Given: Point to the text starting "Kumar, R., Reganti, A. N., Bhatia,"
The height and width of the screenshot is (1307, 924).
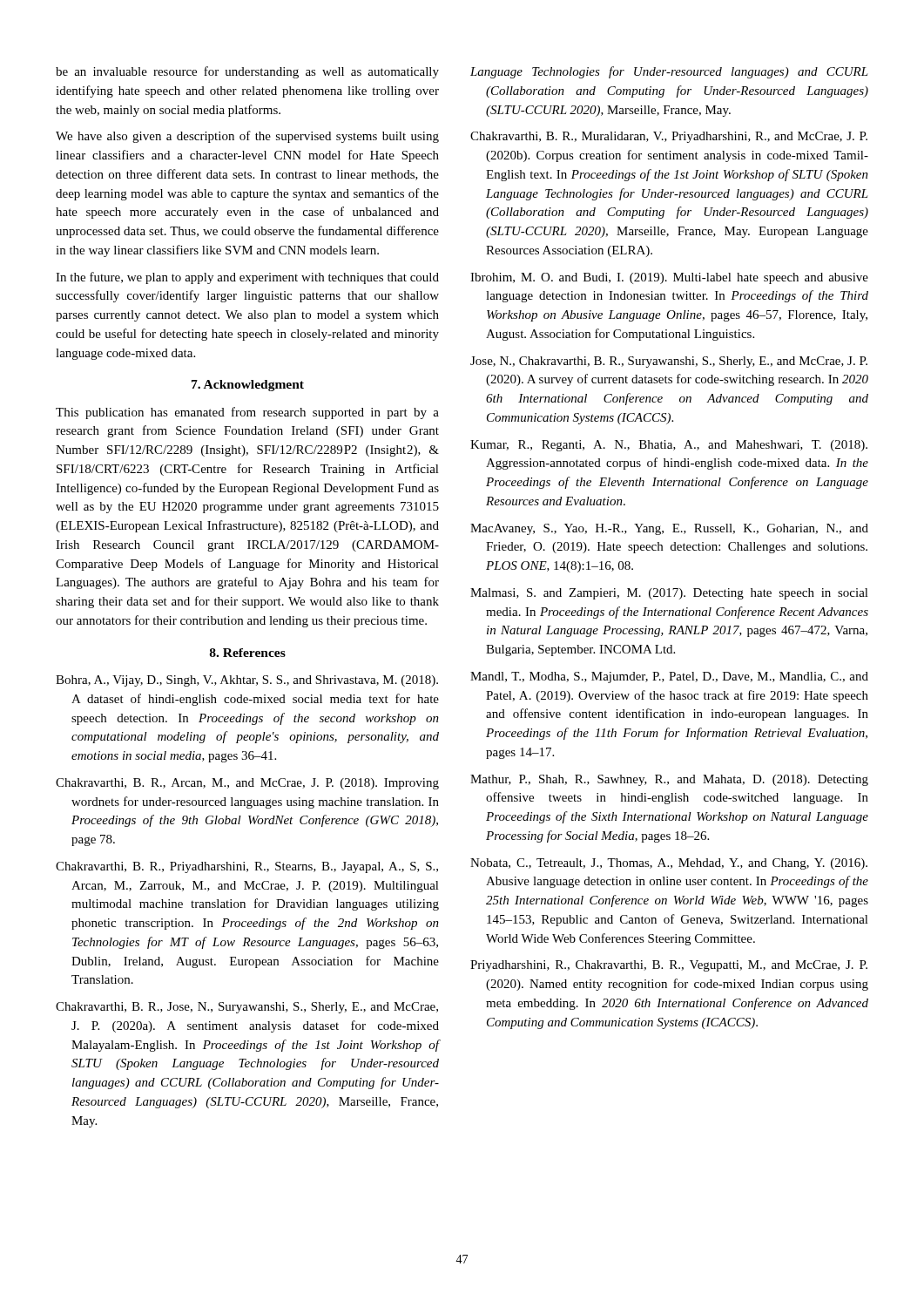Looking at the screenshot, I should point(669,472).
